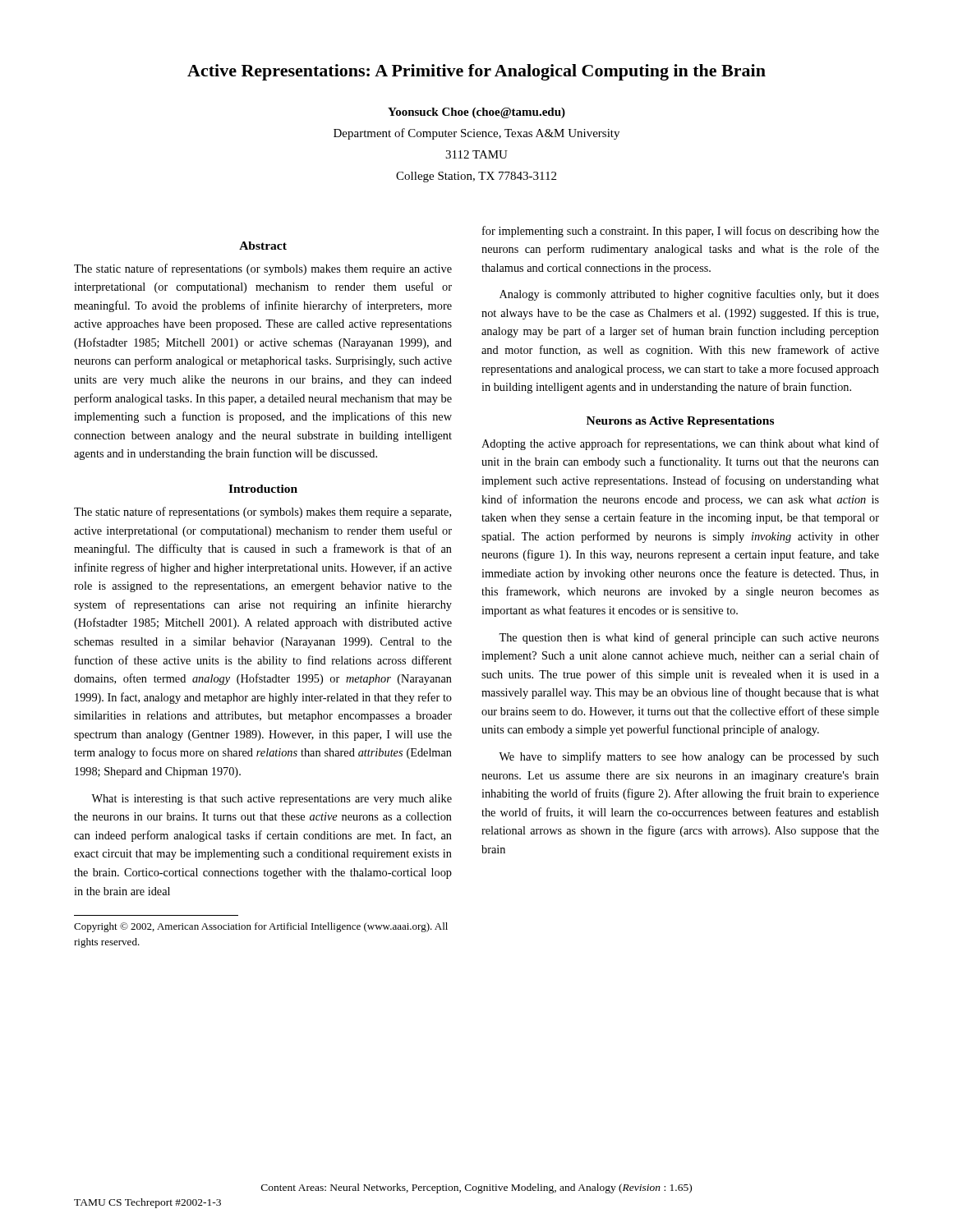Where is the passage that starts "Adopting the active approach for"?

(680, 527)
